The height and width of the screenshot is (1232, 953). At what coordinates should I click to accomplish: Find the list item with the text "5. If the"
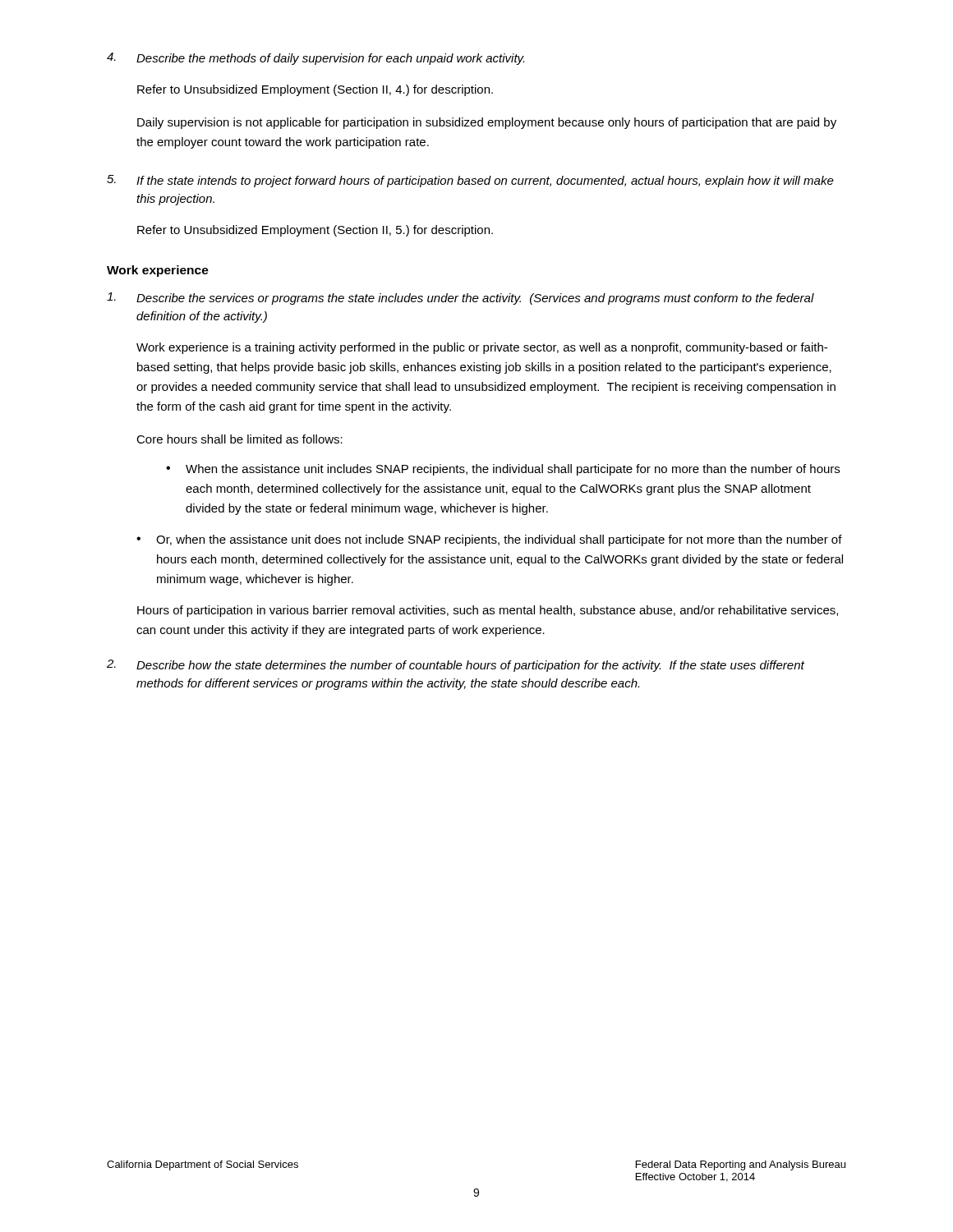pyautogui.click(x=476, y=190)
